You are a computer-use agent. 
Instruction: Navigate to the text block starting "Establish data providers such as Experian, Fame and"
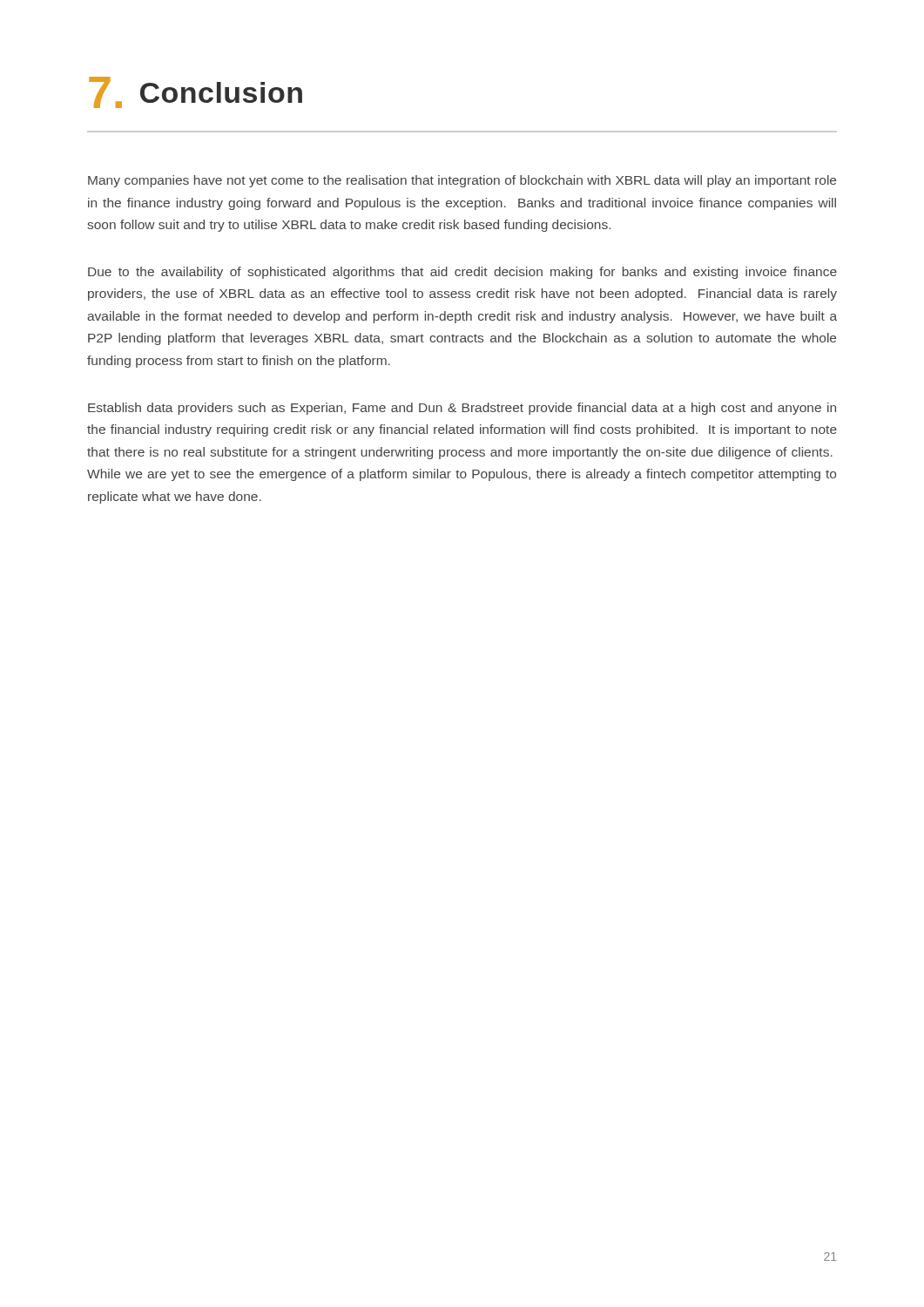coord(462,452)
